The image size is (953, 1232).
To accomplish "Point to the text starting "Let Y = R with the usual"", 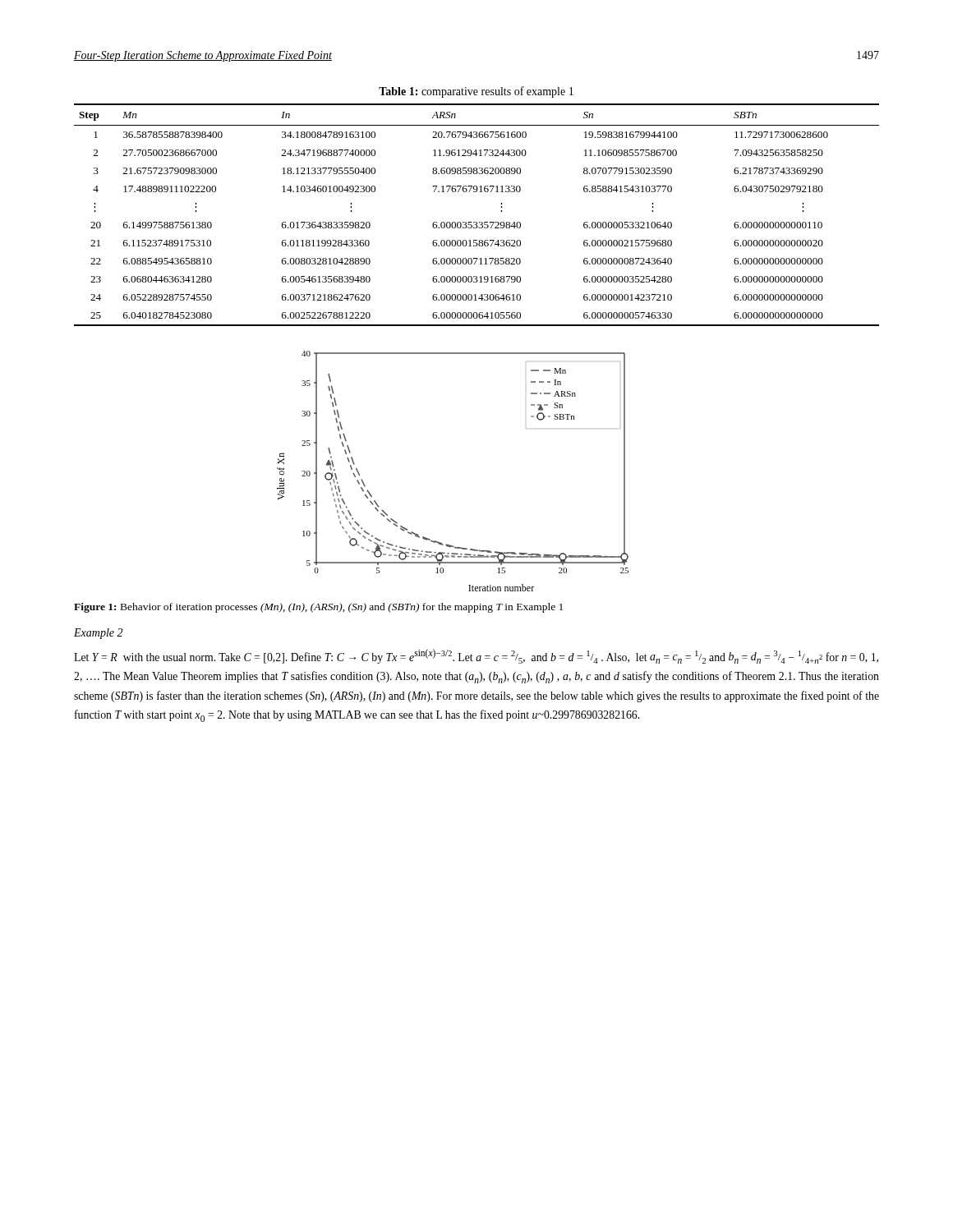I will pyautogui.click(x=476, y=685).
